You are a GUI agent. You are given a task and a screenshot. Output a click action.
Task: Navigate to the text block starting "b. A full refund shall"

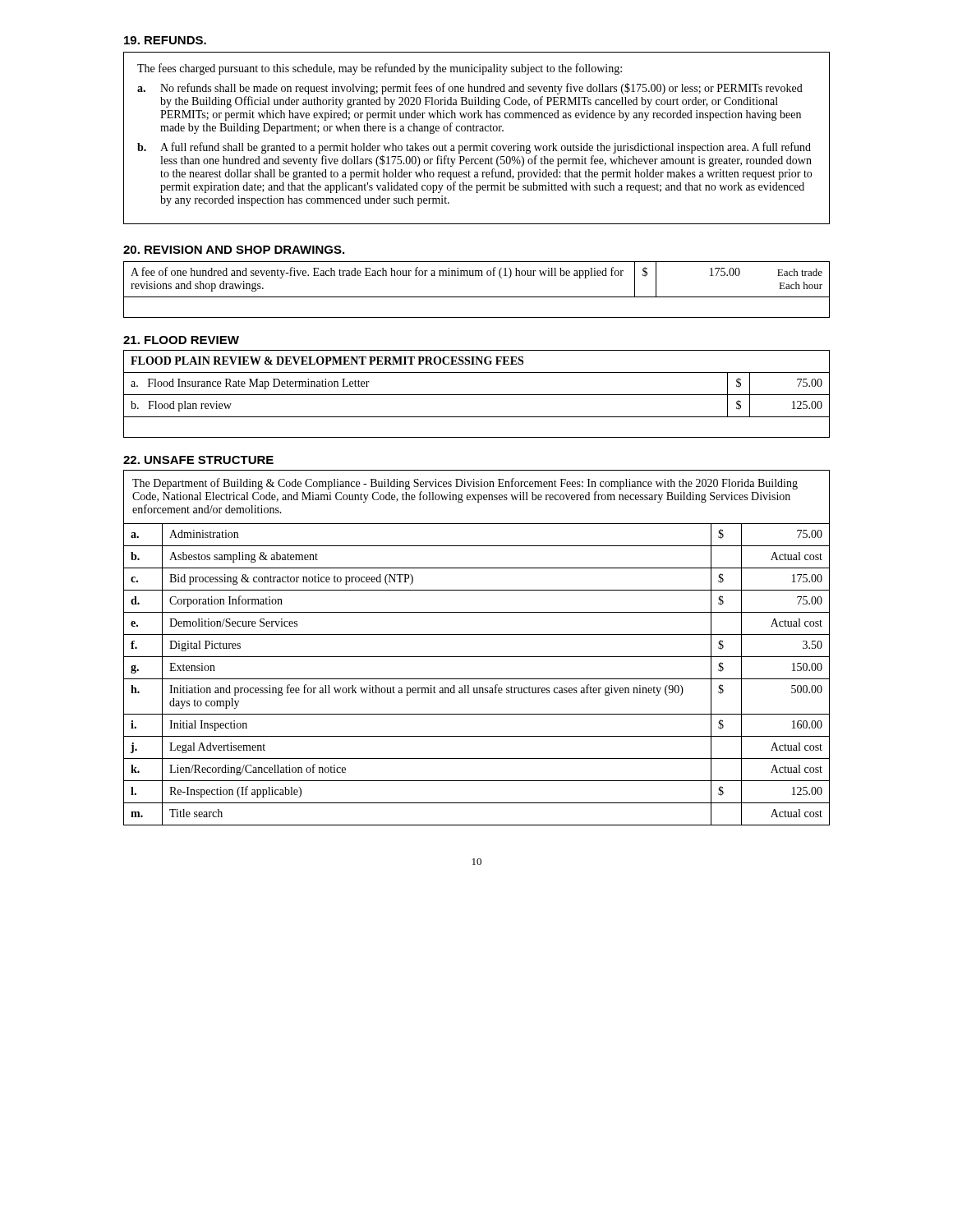[476, 174]
